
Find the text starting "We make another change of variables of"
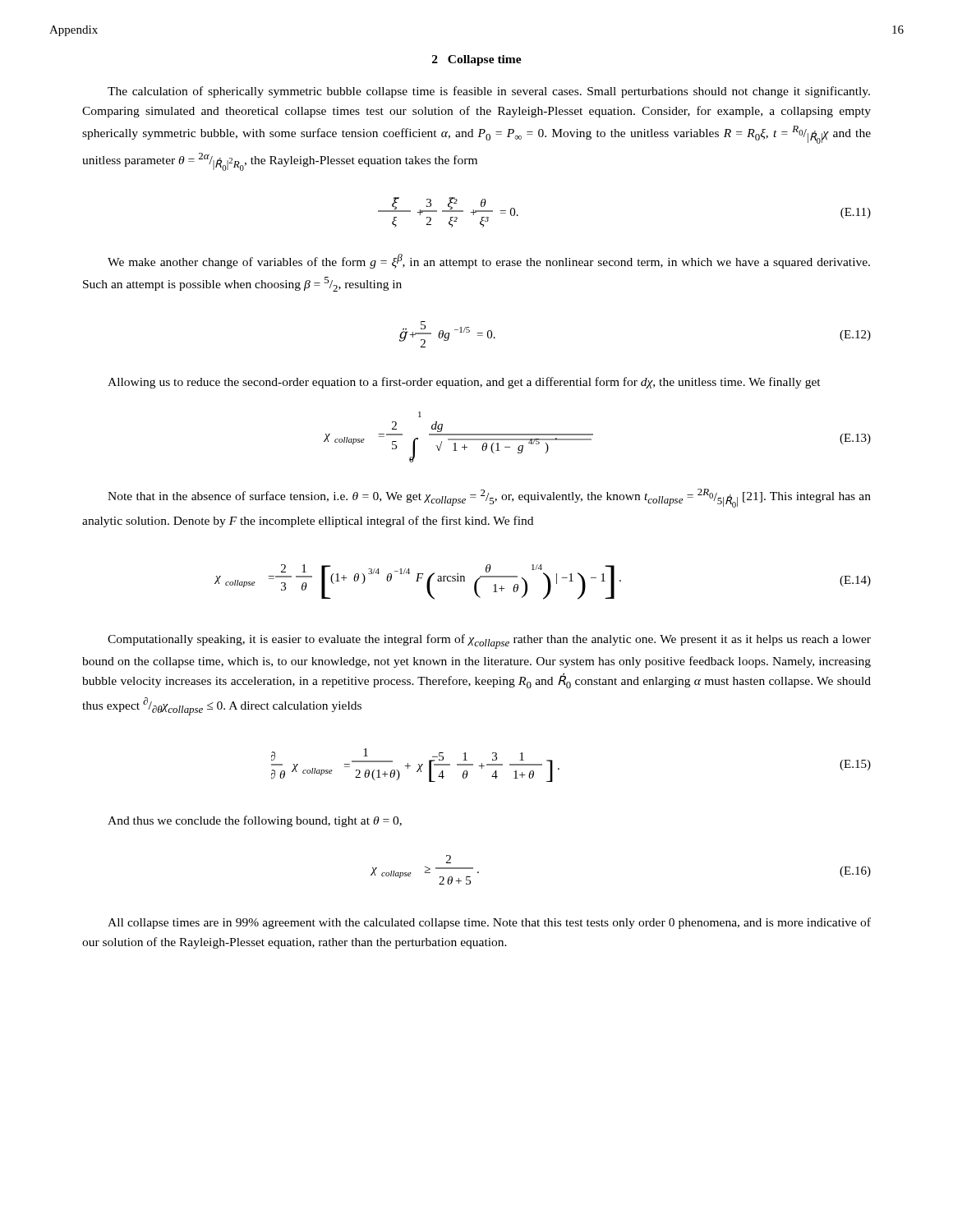(476, 273)
